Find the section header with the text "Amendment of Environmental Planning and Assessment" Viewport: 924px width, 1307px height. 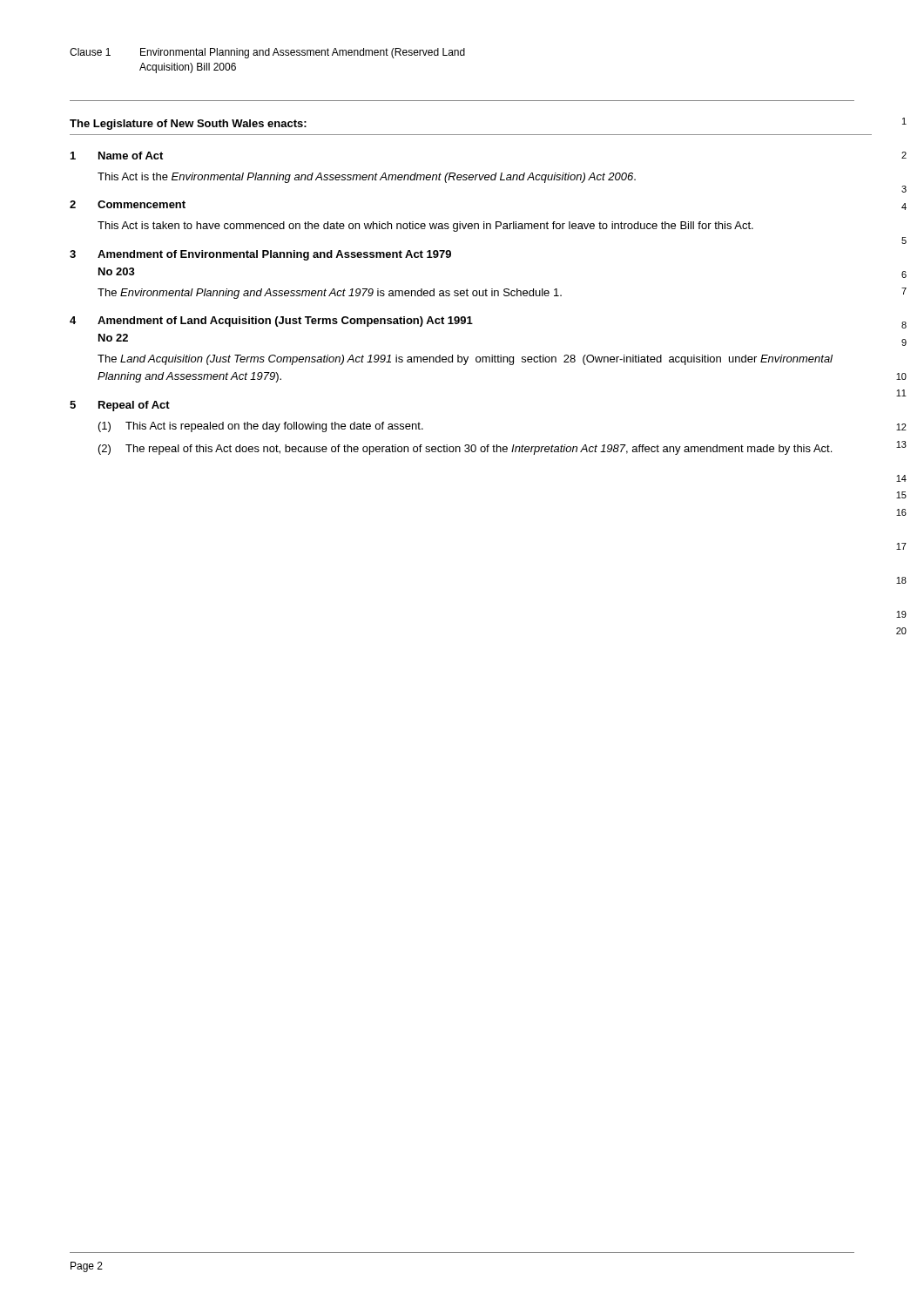[x=275, y=262]
